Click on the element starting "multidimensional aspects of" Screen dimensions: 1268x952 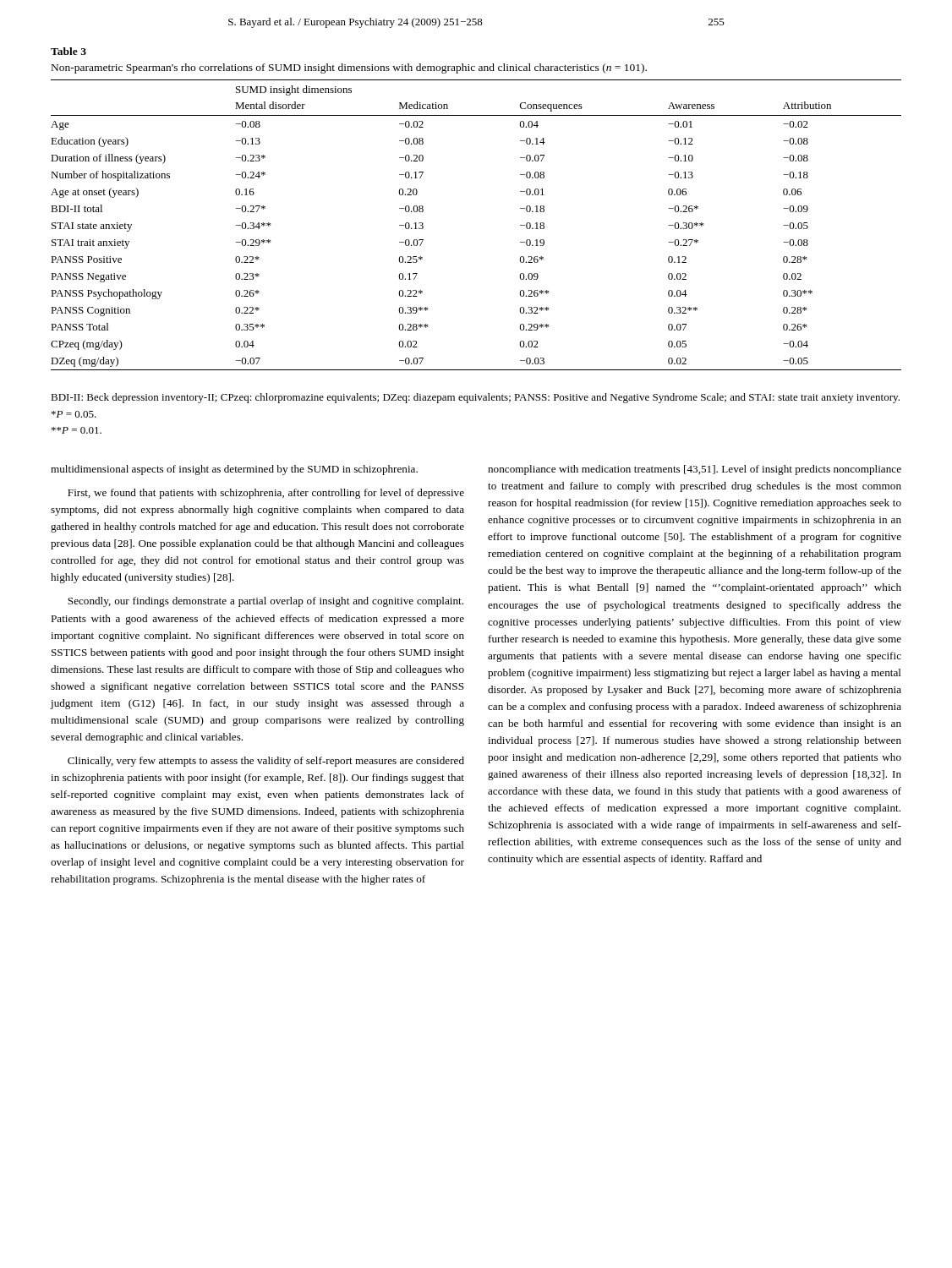[x=257, y=674]
